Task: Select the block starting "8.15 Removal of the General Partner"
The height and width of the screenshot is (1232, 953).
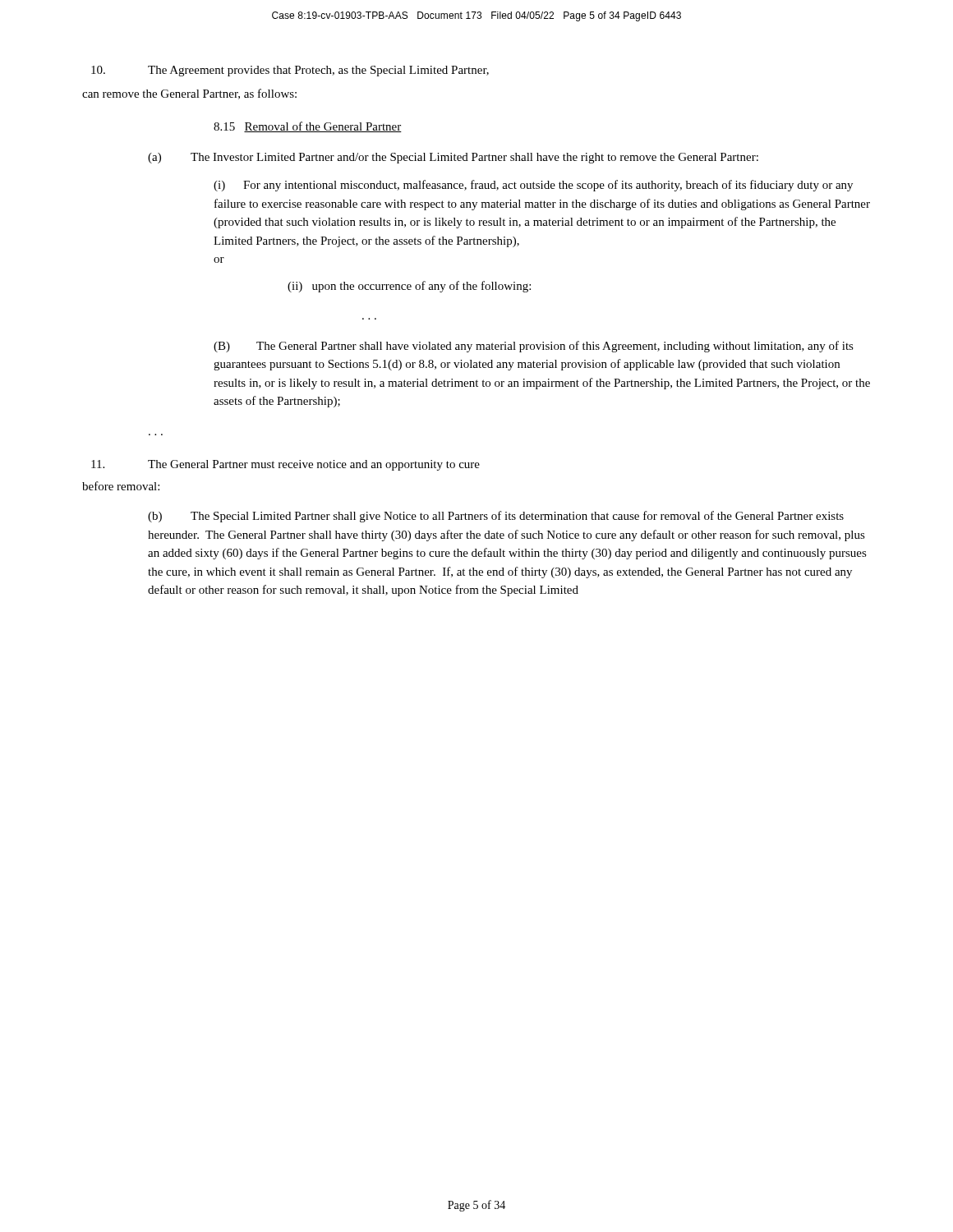Action: tap(307, 126)
